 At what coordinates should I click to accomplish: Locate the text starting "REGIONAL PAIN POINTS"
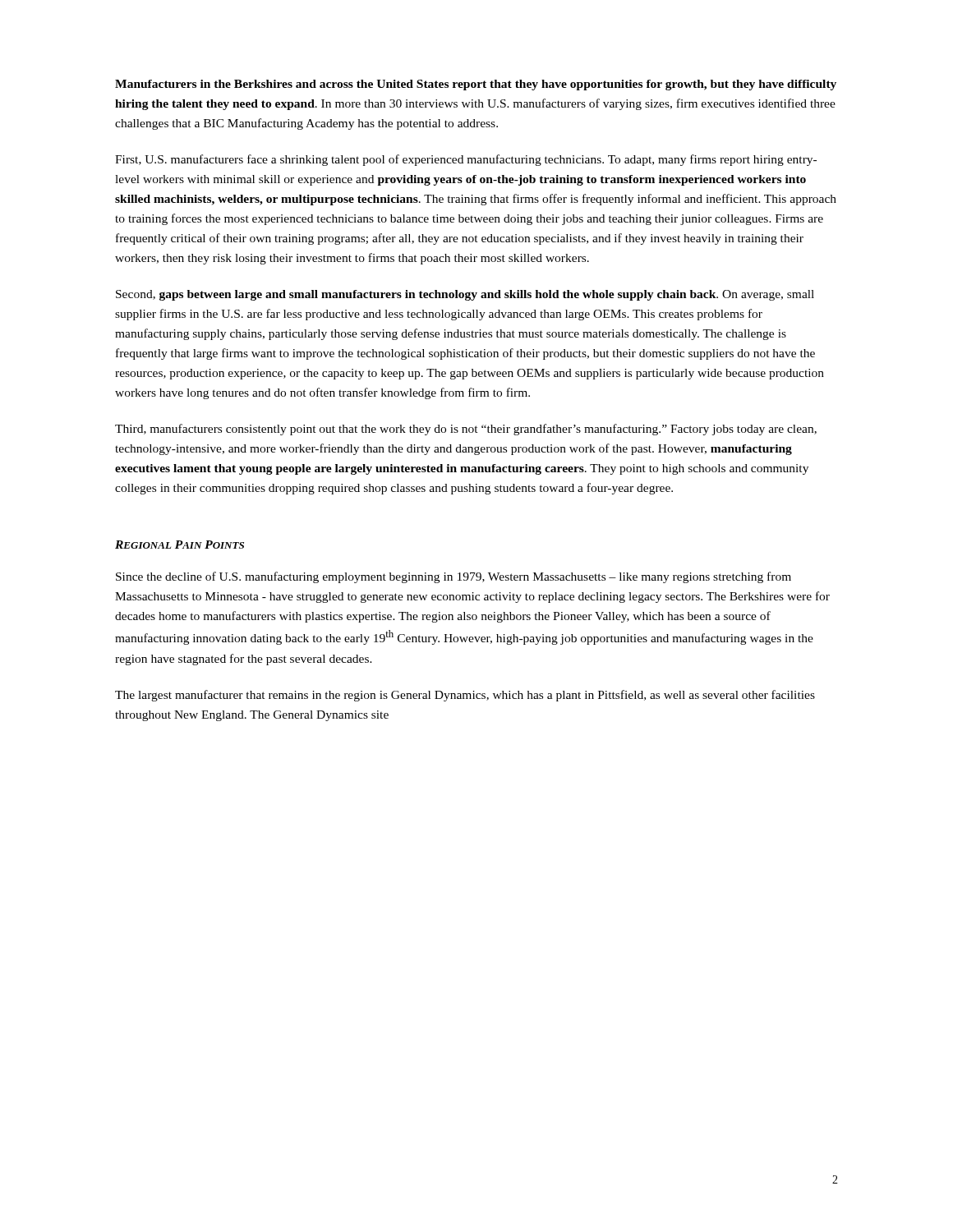[180, 544]
